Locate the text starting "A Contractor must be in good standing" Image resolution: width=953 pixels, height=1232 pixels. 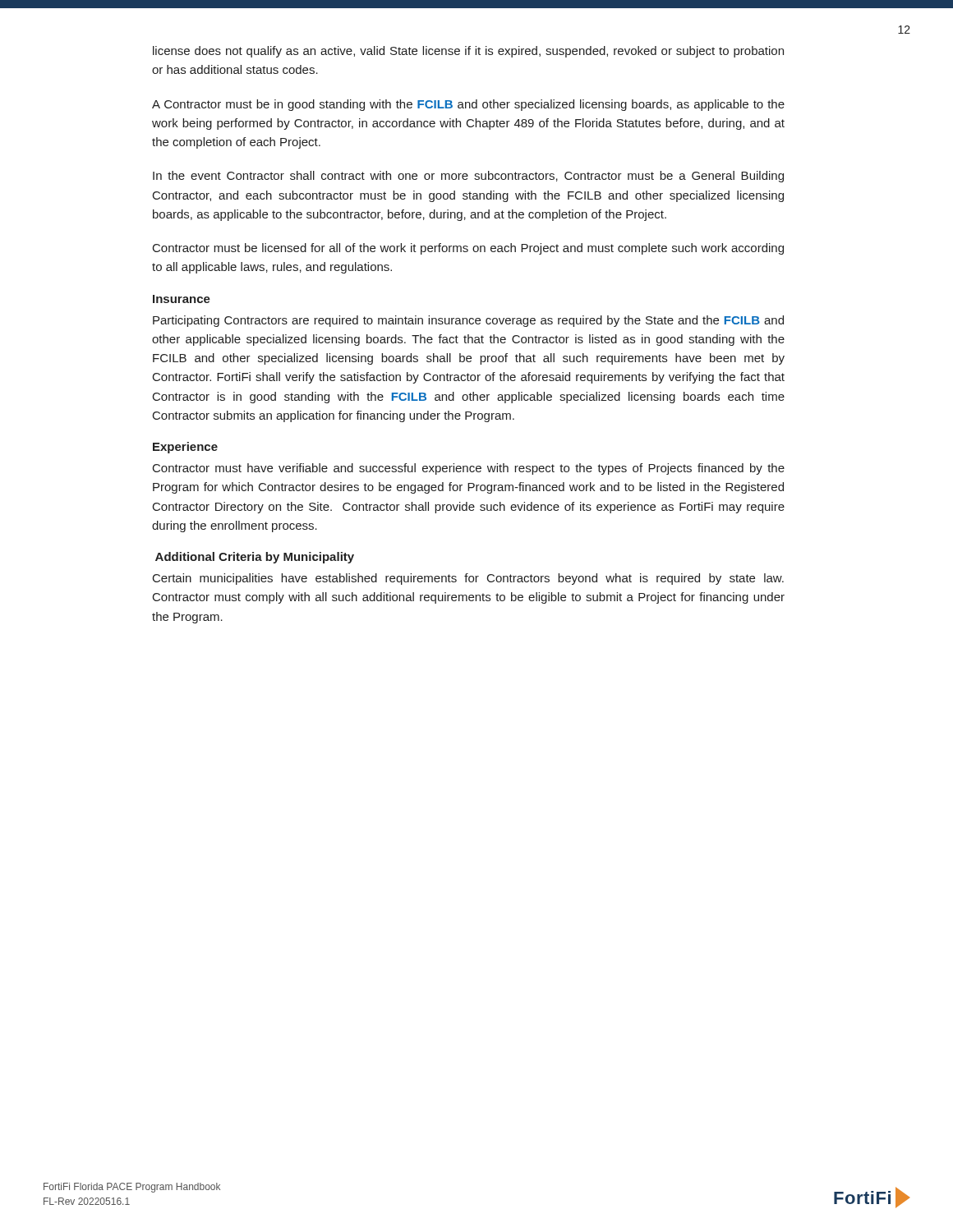click(468, 123)
